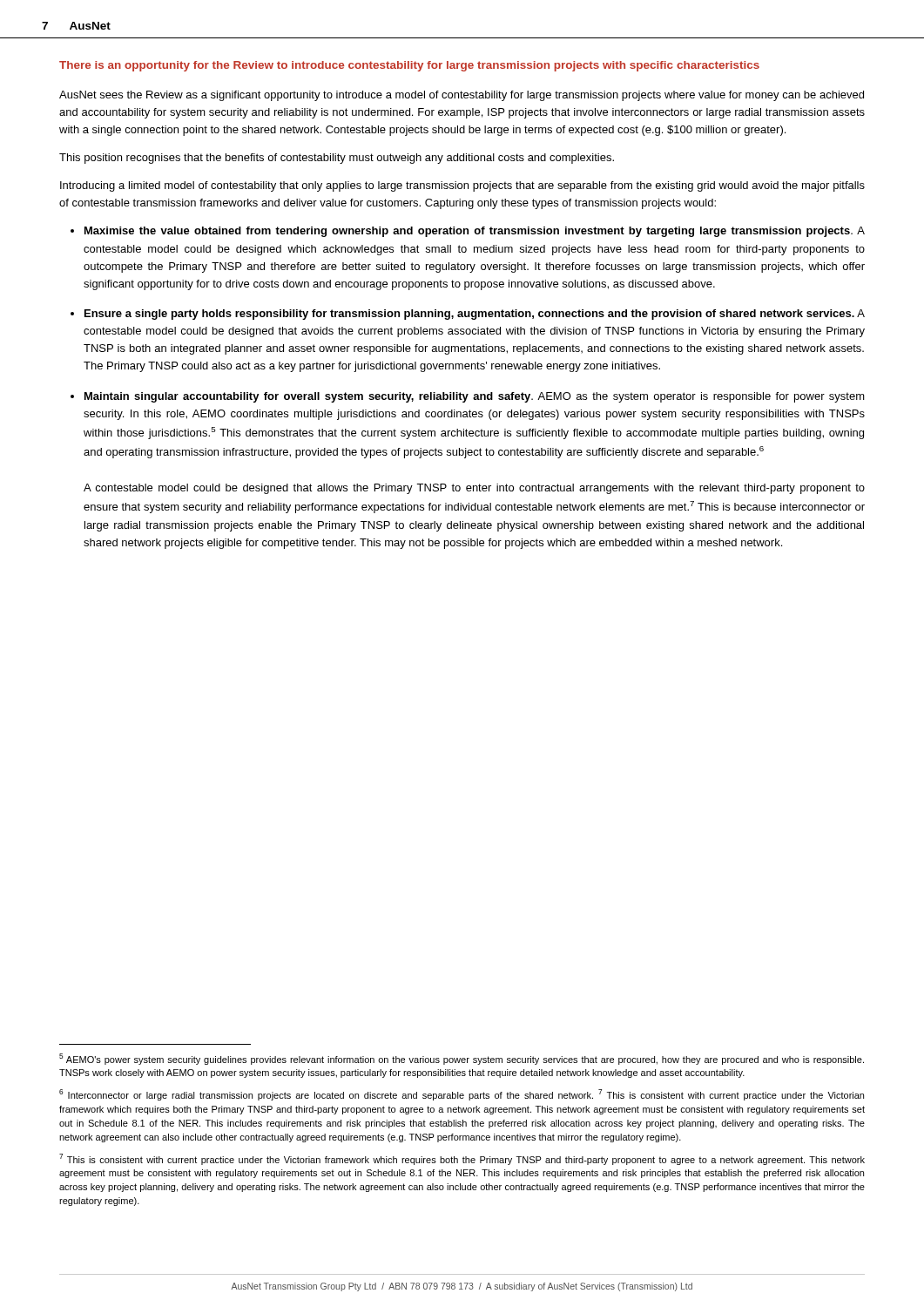Find the region starting "There is an opportunity for the"
Image resolution: width=924 pixels, height=1307 pixels.
409,65
